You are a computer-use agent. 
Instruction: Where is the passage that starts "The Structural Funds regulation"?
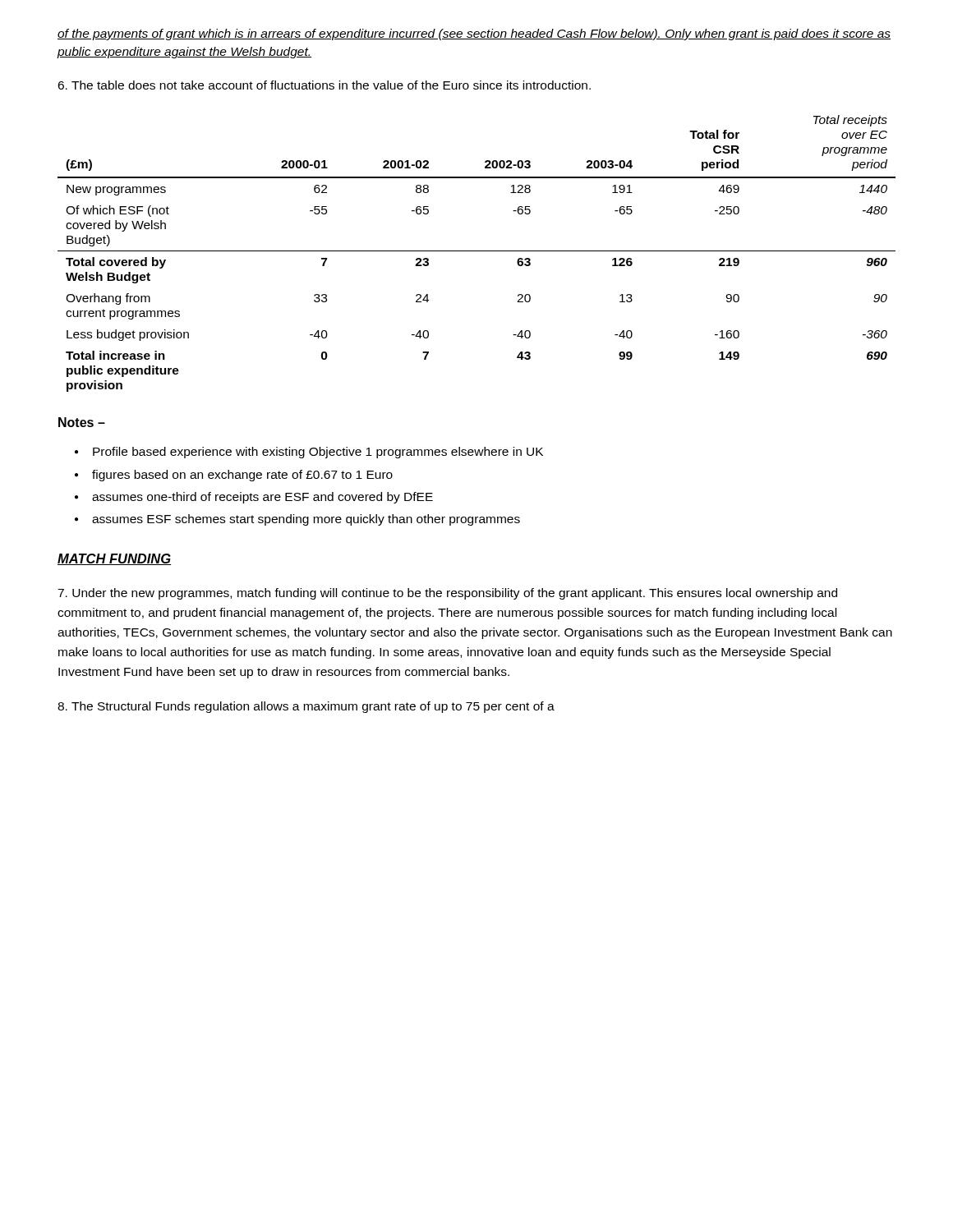[306, 706]
